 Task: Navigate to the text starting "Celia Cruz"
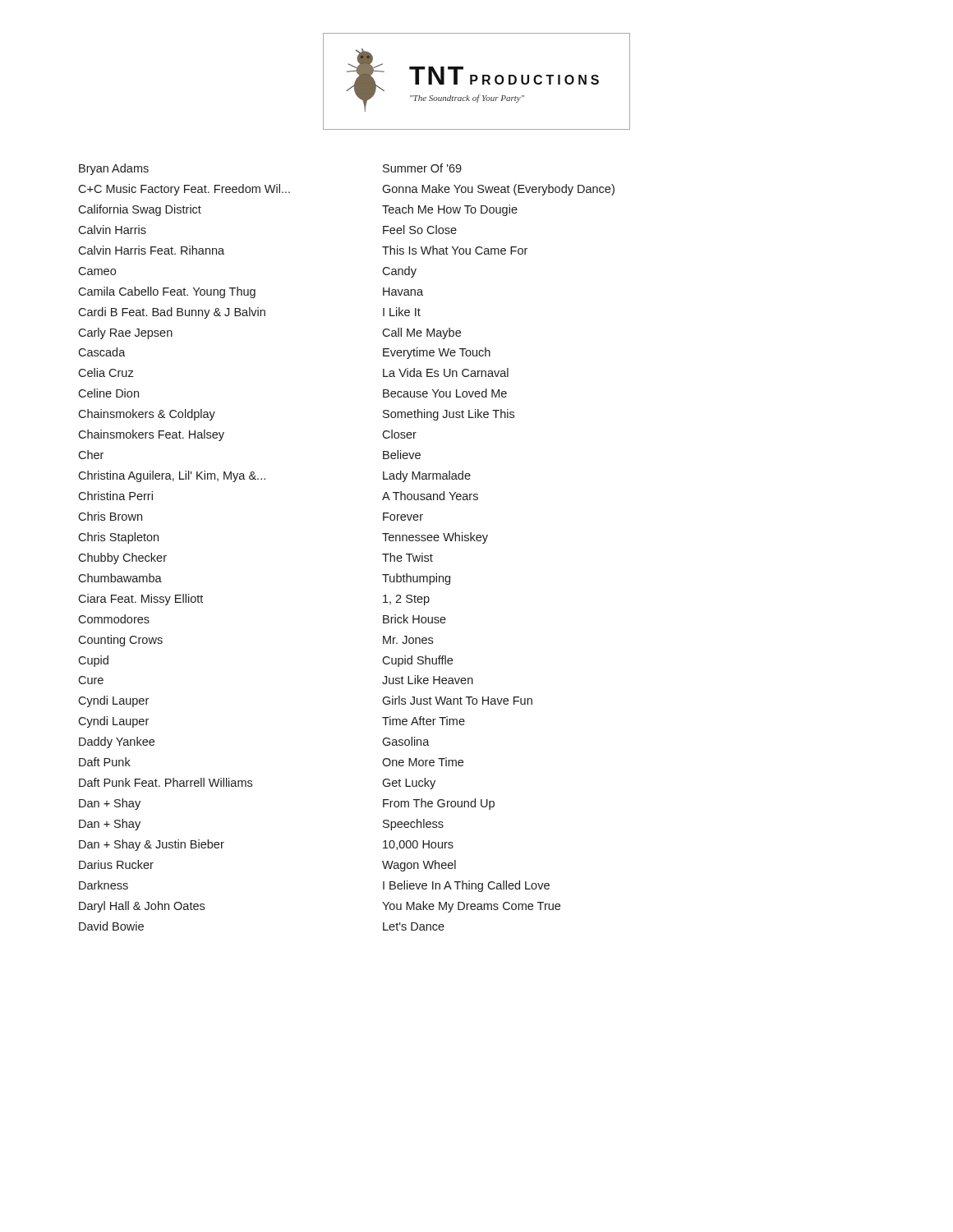click(106, 373)
